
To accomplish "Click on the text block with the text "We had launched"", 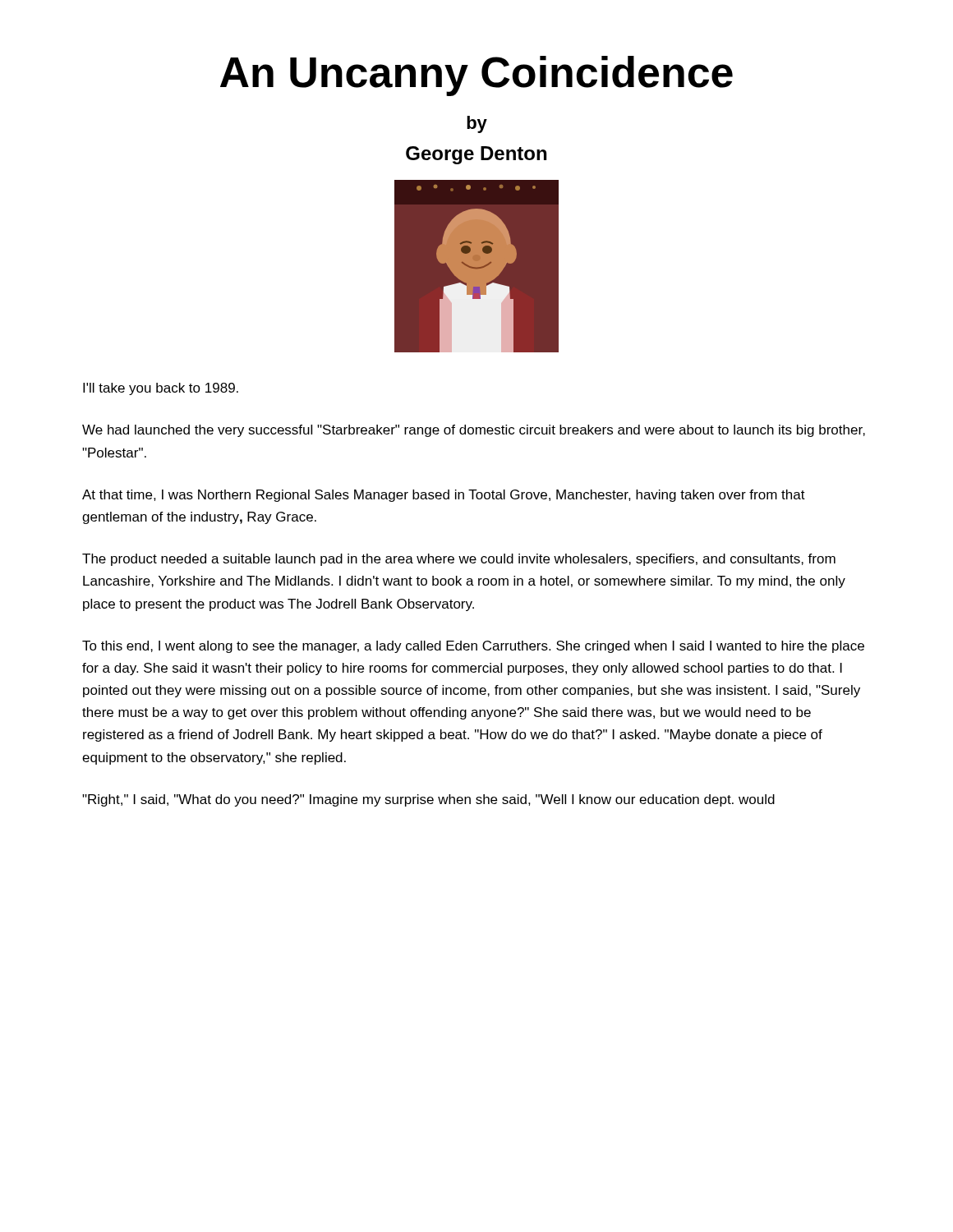I will click(476, 441).
